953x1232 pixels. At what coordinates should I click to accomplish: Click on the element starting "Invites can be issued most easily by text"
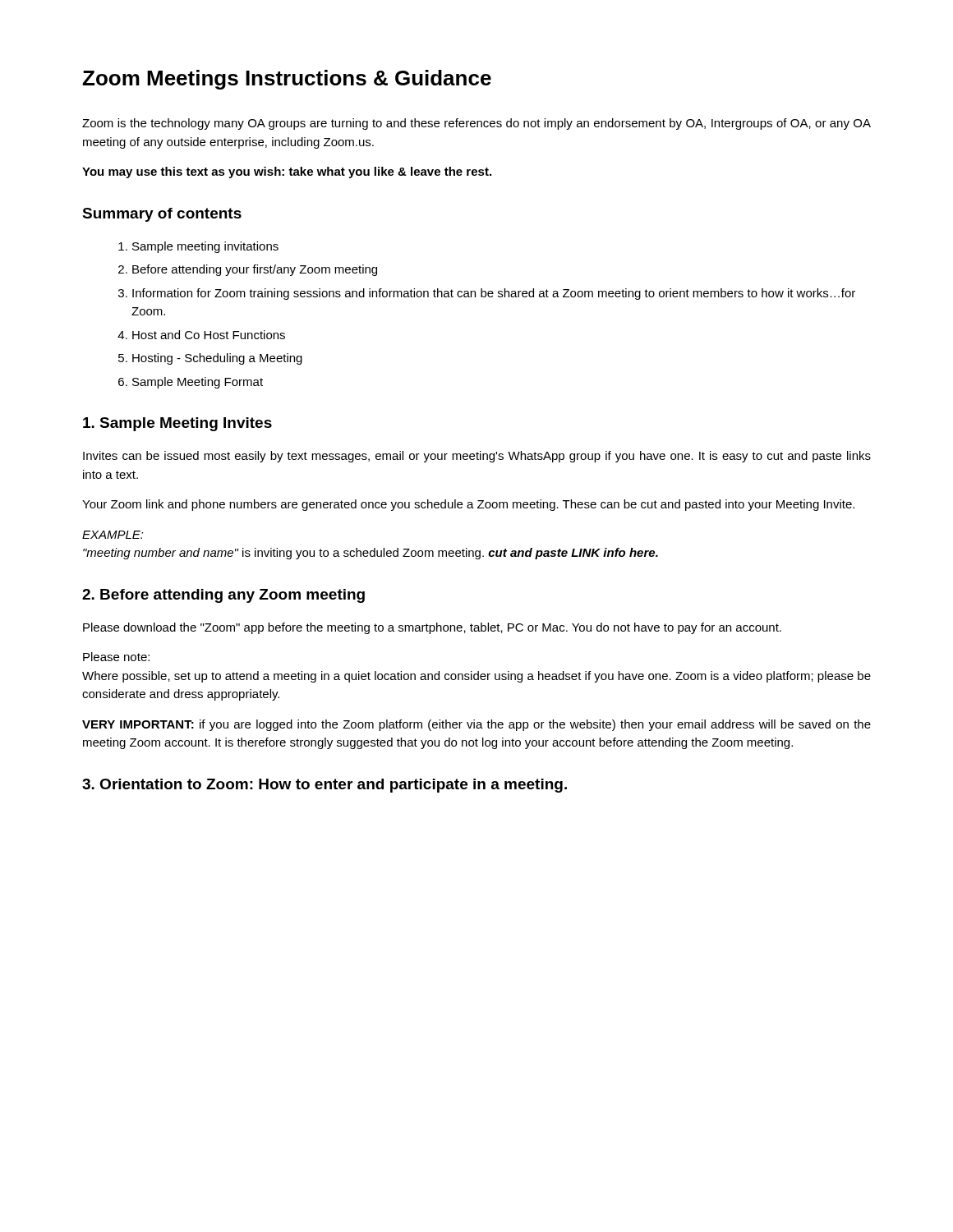[x=476, y=465]
